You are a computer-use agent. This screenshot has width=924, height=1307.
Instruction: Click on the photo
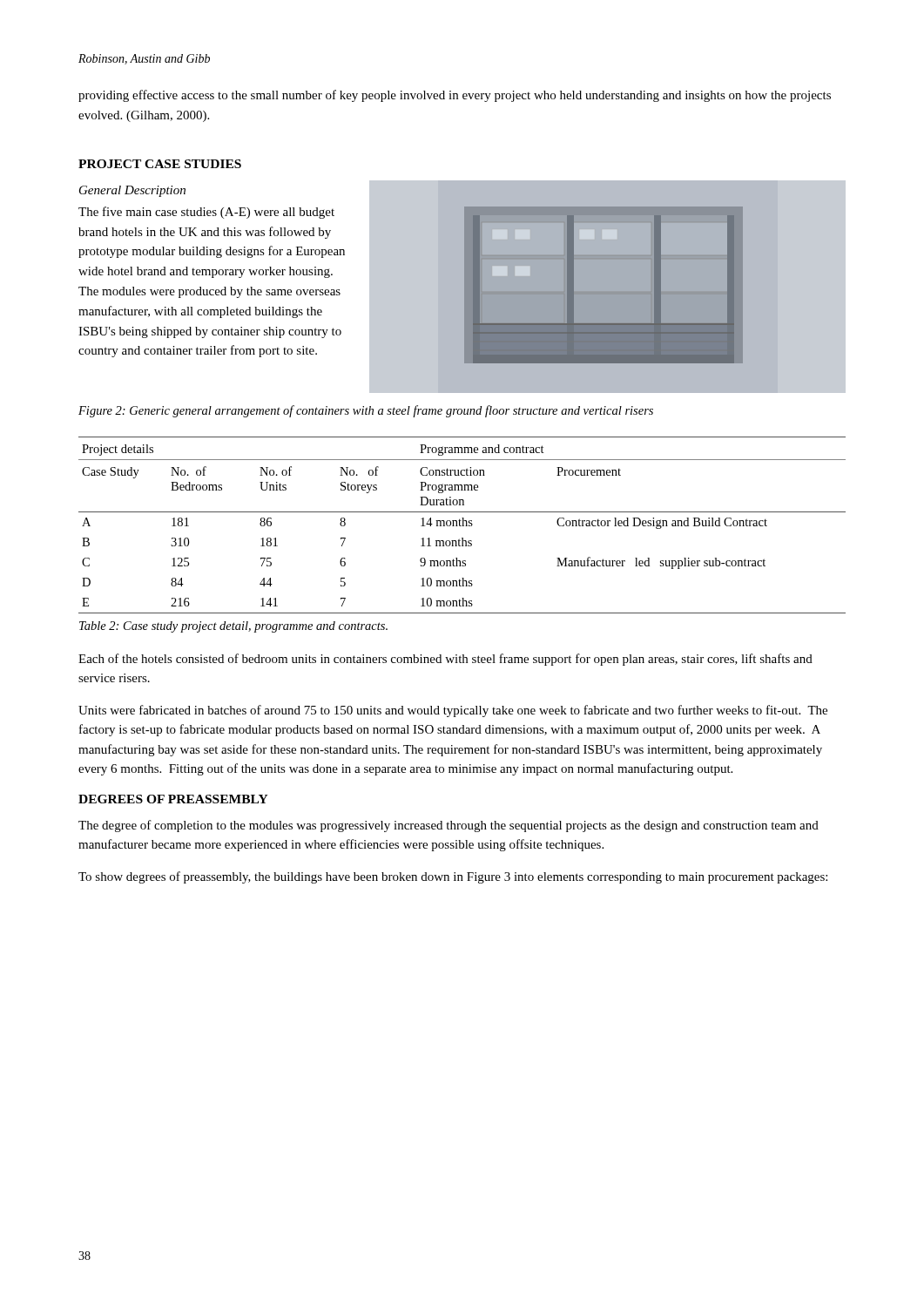(x=607, y=287)
